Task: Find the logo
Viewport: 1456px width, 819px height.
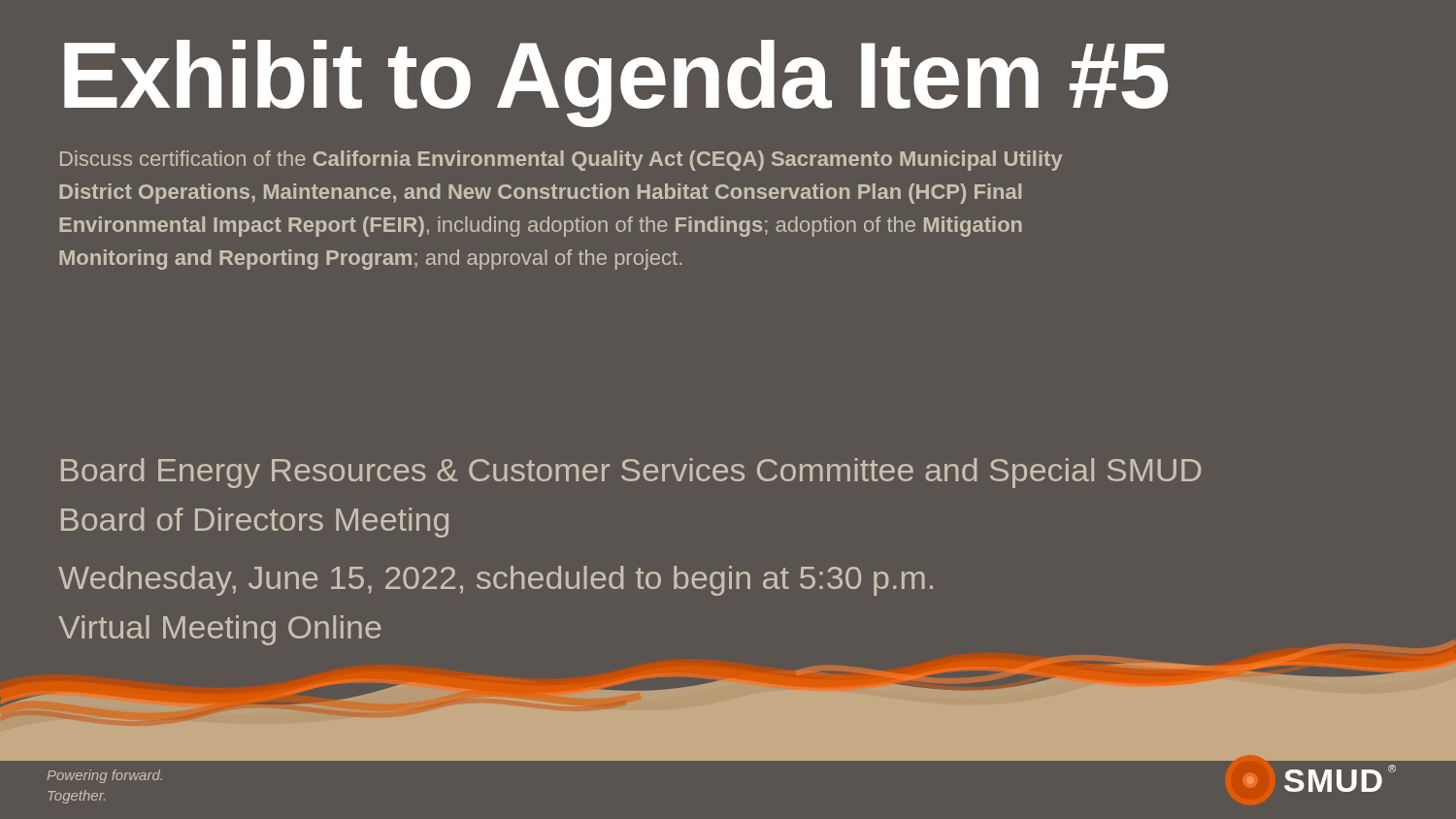Action: [1310, 780]
